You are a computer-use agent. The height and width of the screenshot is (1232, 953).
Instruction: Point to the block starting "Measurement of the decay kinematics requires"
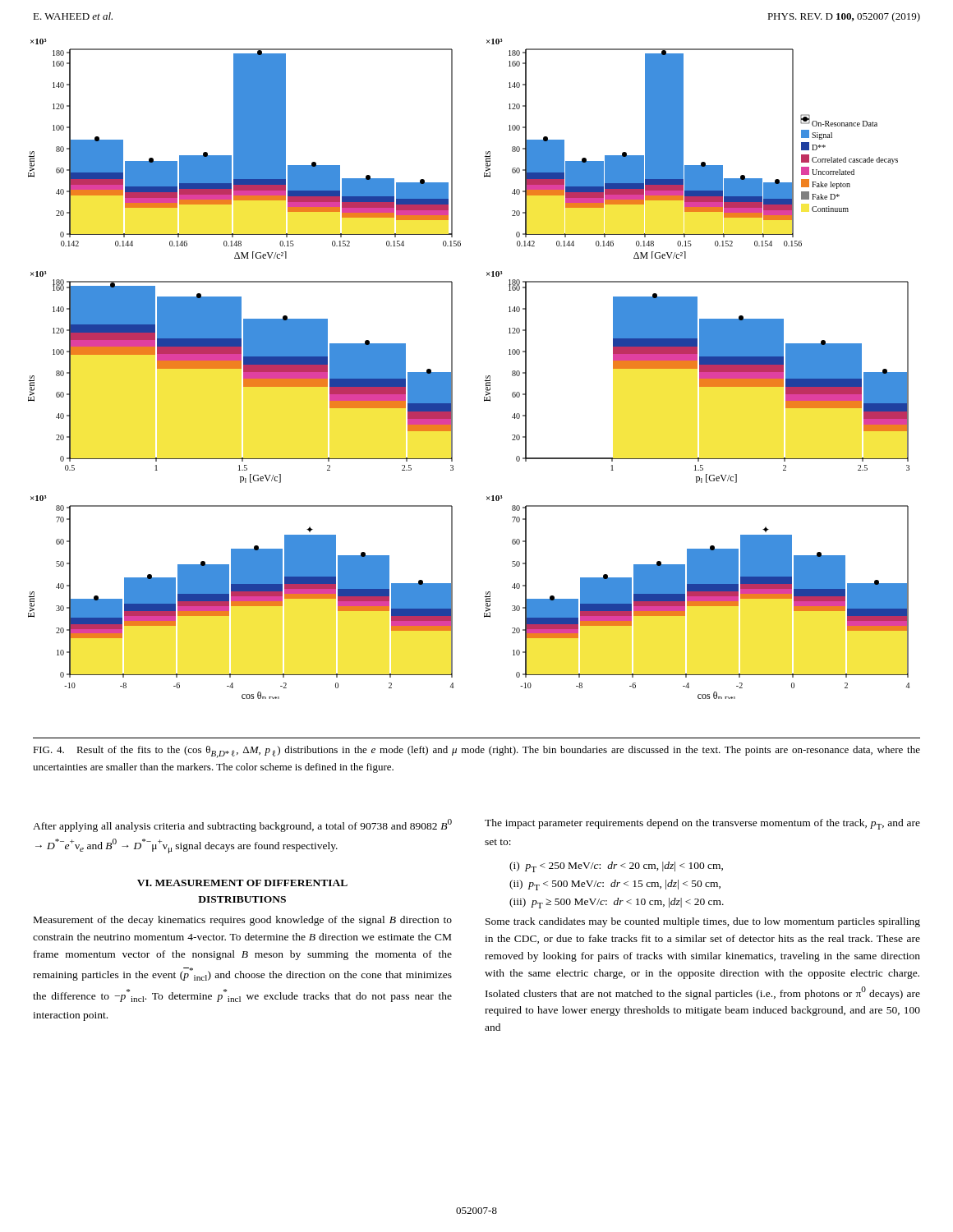click(x=242, y=967)
